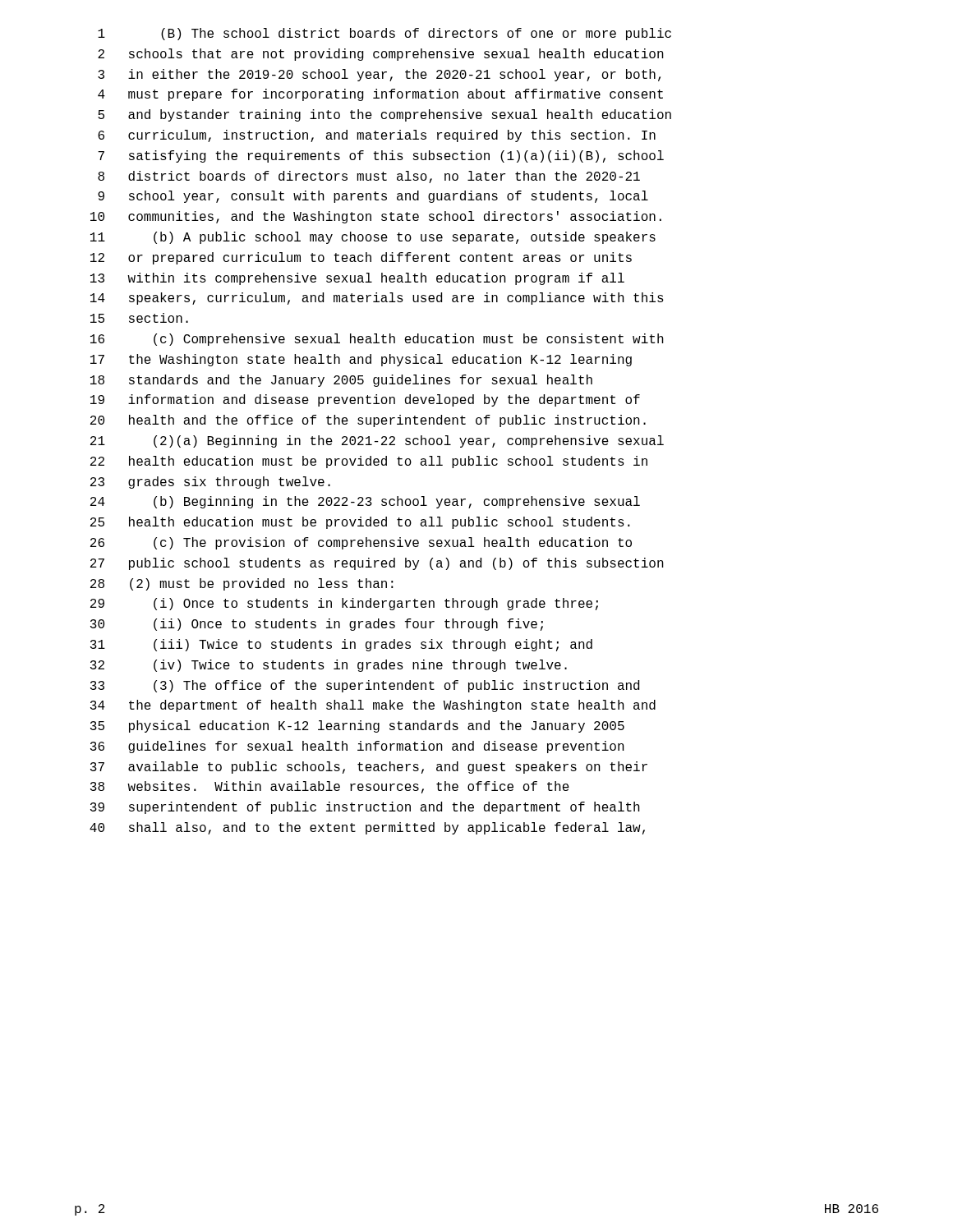Select the list item that reads "6 curriculum, instruction,"
The width and height of the screenshot is (953, 1232).
[365, 137]
